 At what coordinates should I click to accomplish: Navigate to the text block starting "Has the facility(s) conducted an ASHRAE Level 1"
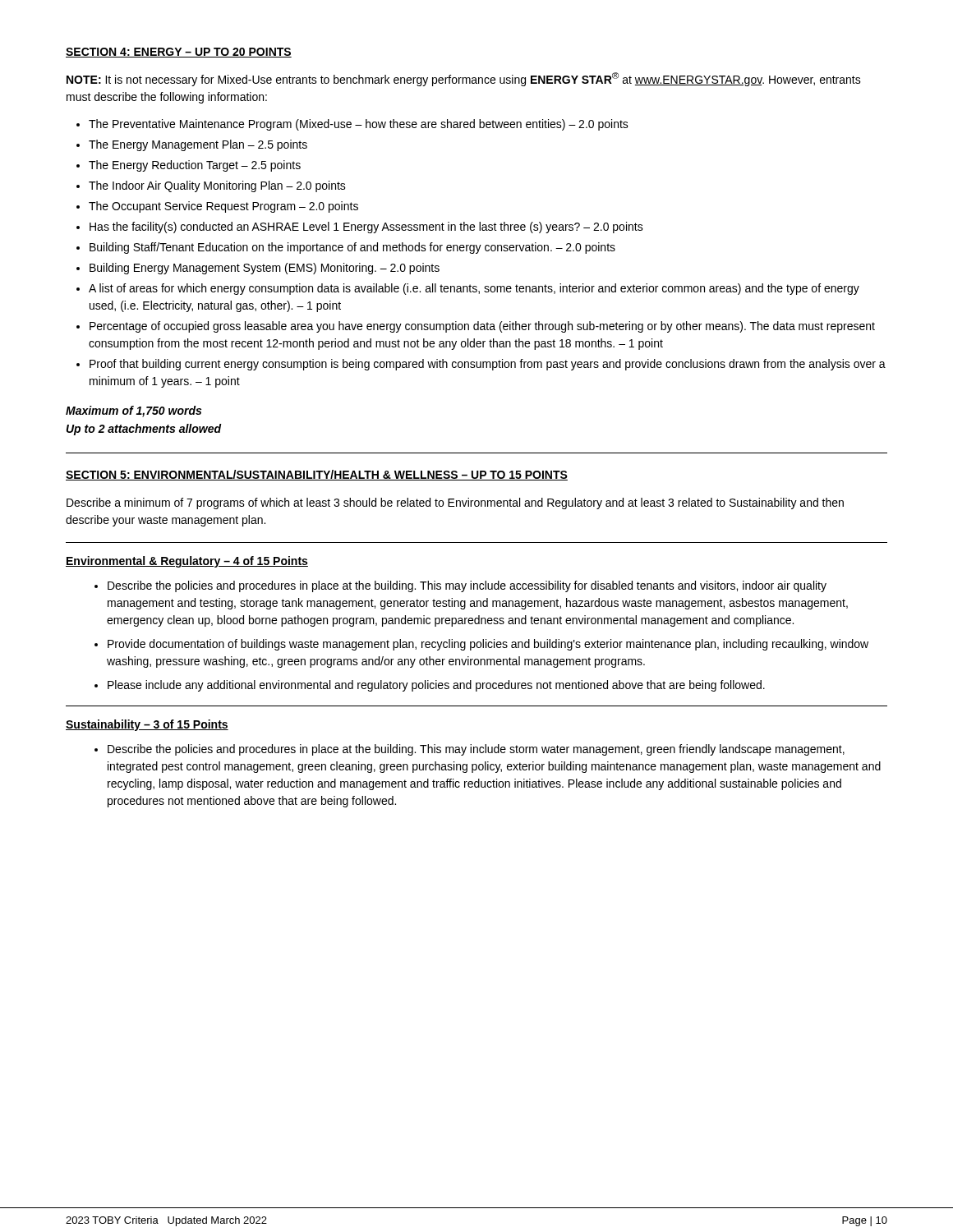(x=366, y=226)
